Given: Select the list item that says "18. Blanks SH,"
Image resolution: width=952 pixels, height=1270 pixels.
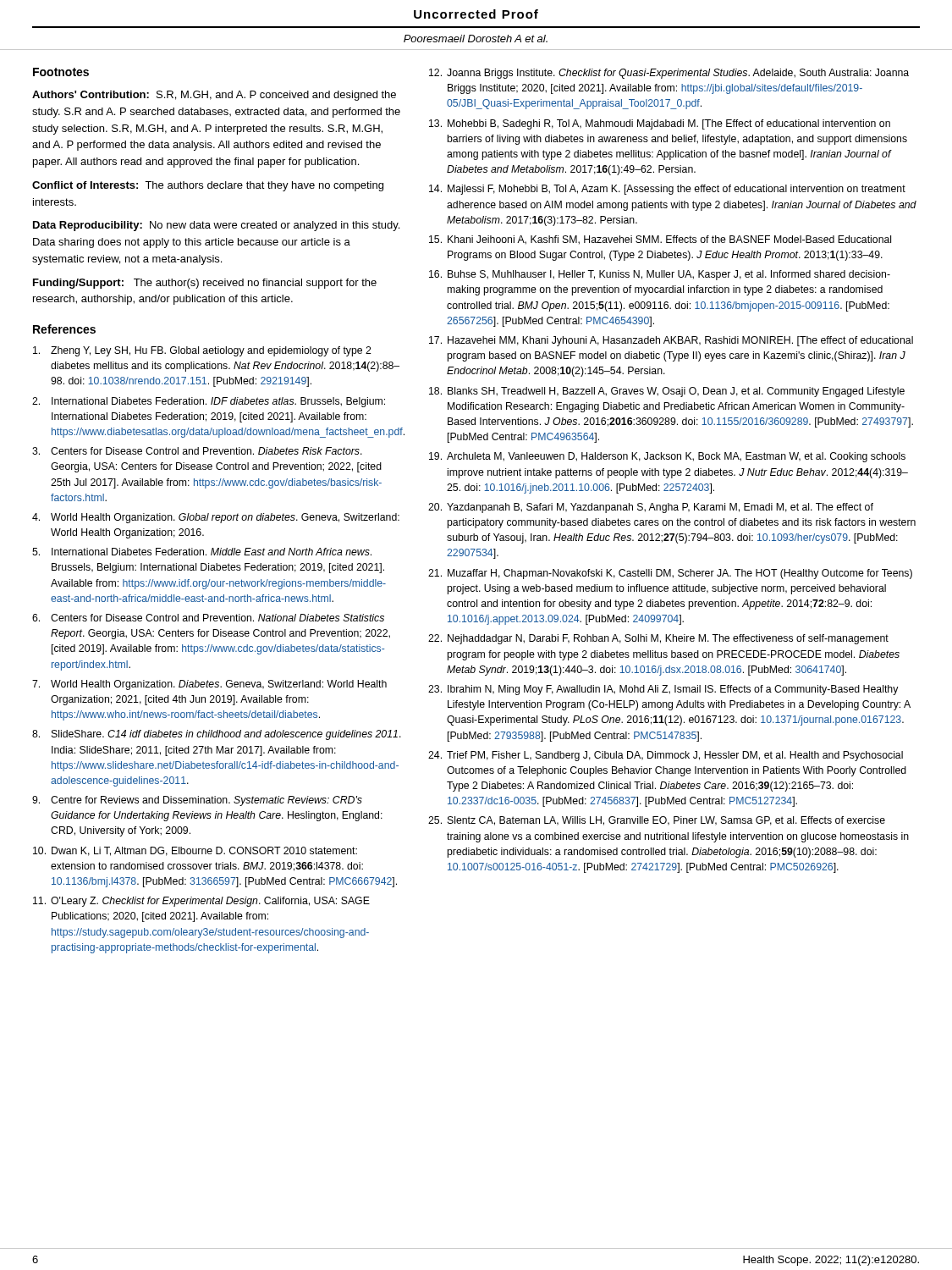Looking at the screenshot, I should coord(674,414).
